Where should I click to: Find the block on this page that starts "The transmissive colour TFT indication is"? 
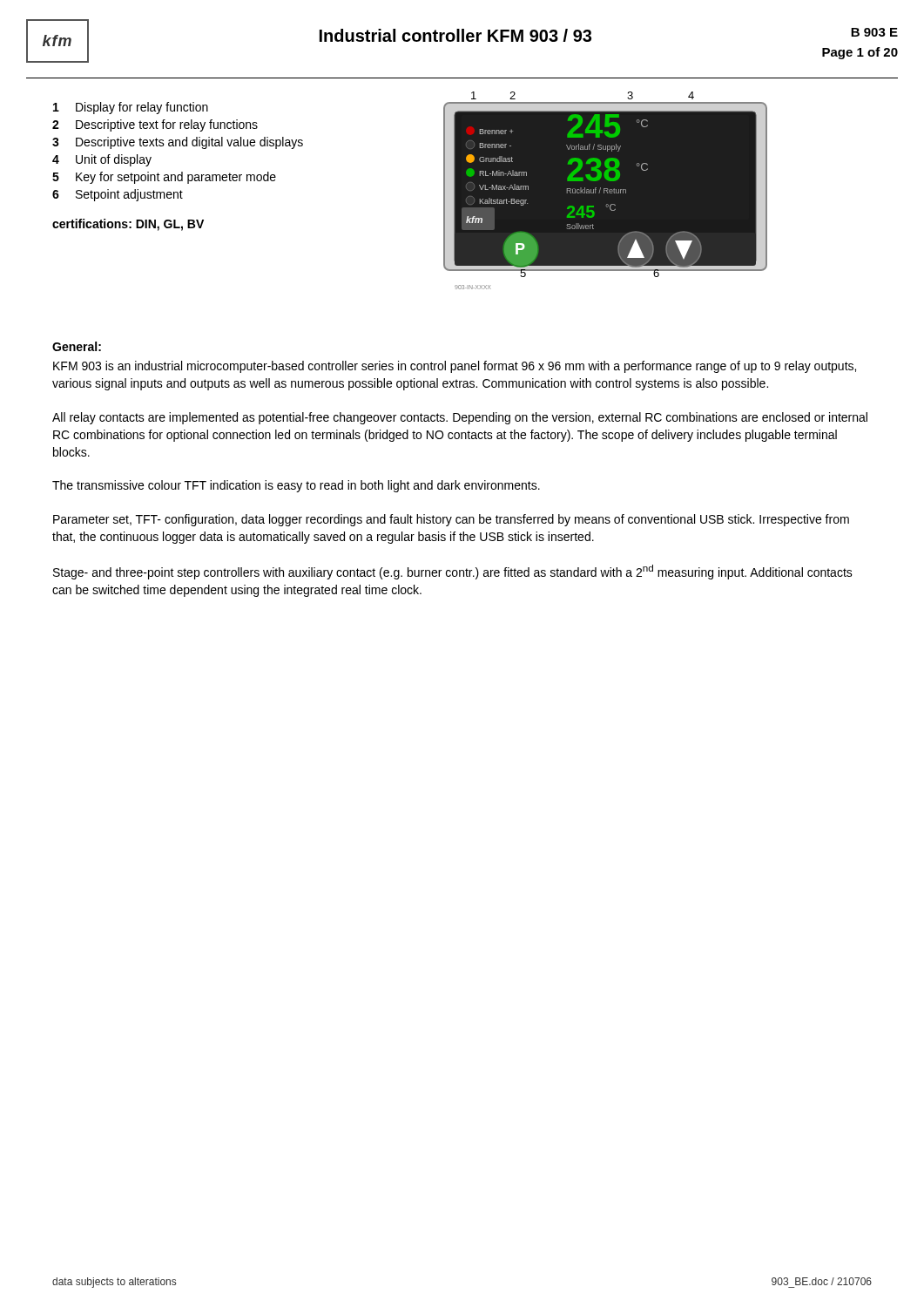pyautogui.click(x=296, y=486)
